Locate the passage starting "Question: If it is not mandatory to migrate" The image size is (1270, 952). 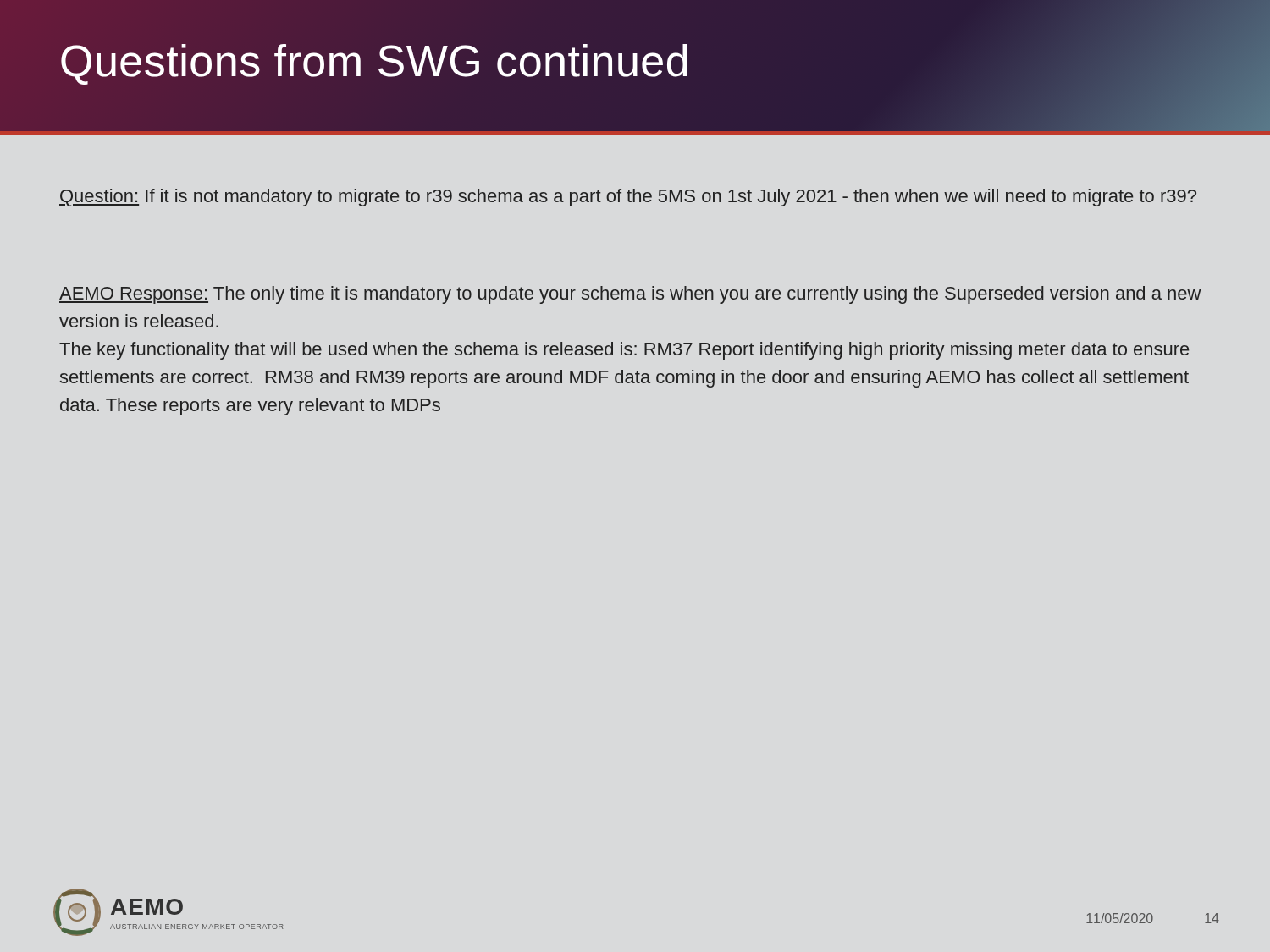(x=628, y=196)
